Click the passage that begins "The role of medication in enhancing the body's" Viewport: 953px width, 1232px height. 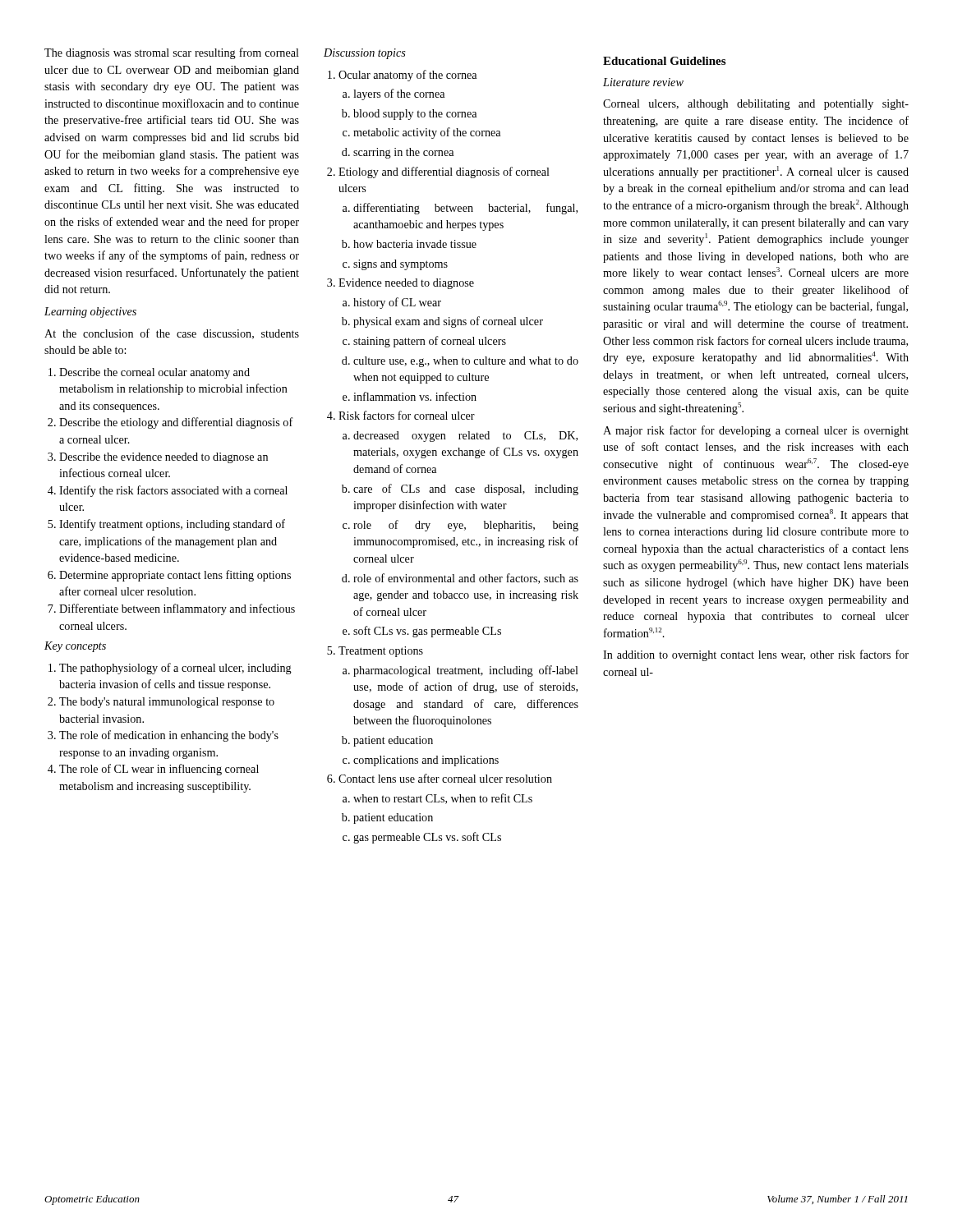[179, 744]
